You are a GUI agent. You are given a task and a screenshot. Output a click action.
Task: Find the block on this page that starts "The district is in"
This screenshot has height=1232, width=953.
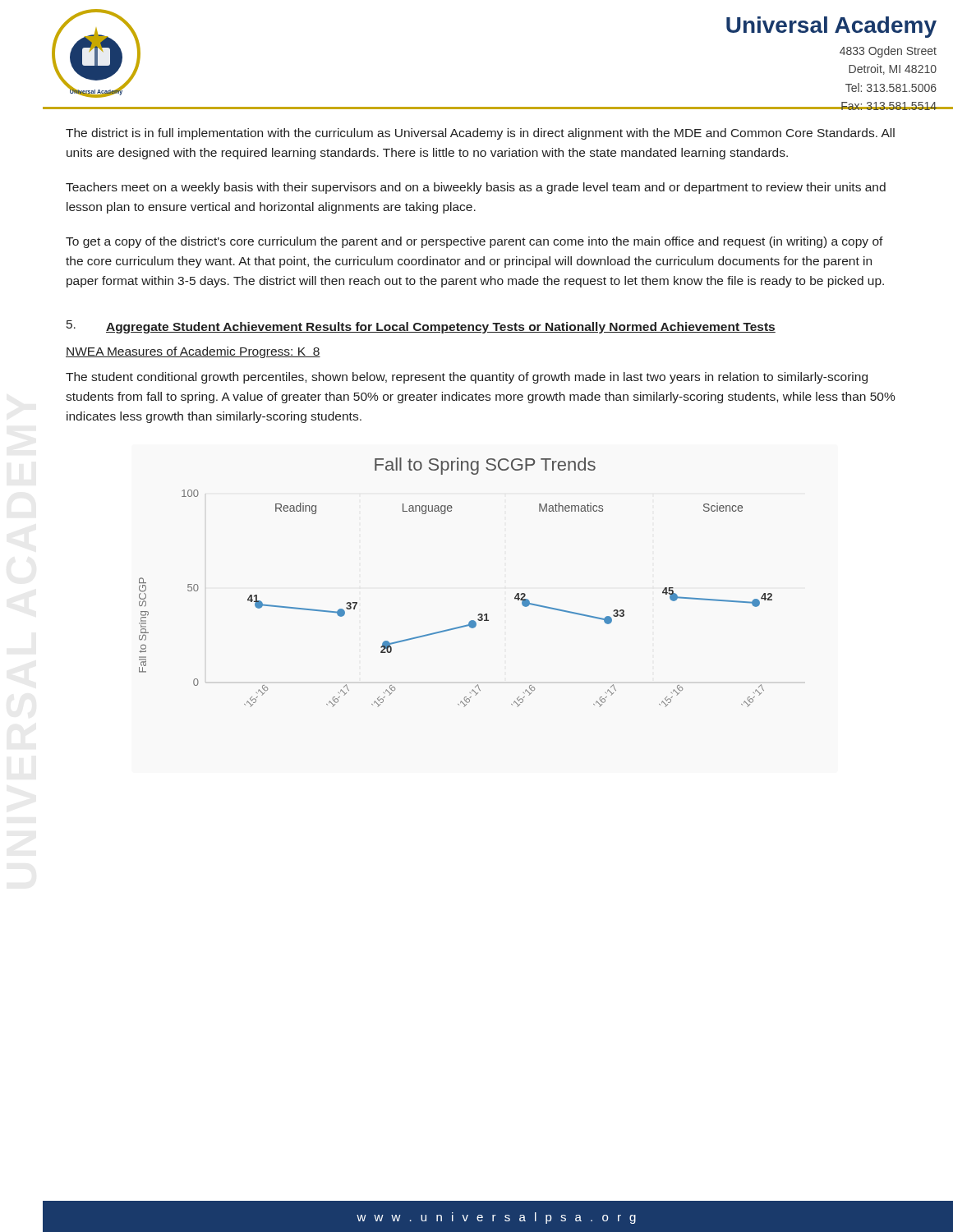480,142
